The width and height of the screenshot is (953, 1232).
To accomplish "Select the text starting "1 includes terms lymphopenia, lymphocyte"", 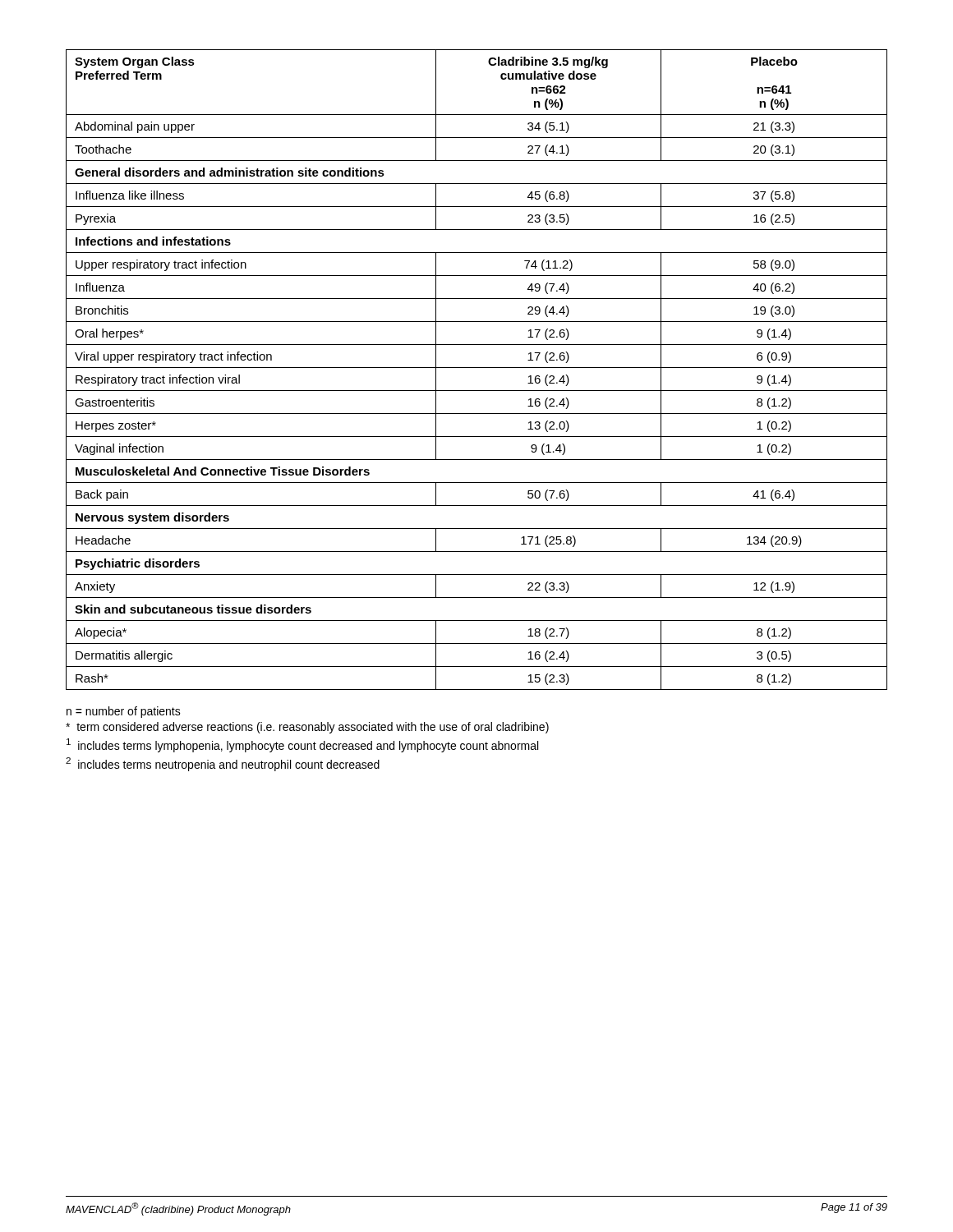I will (476, 744).
